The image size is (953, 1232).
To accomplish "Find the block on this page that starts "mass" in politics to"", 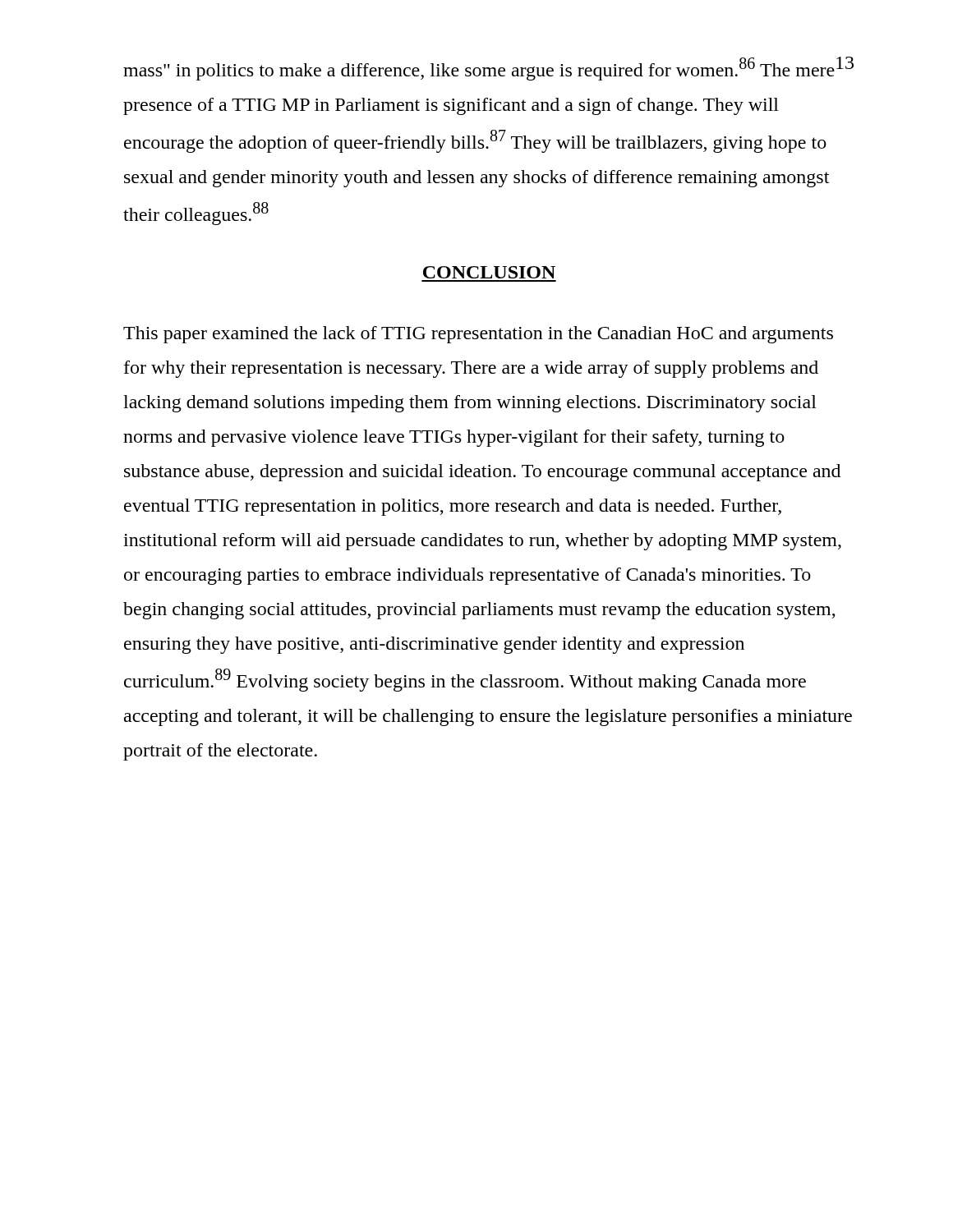I will coord(489,140).
